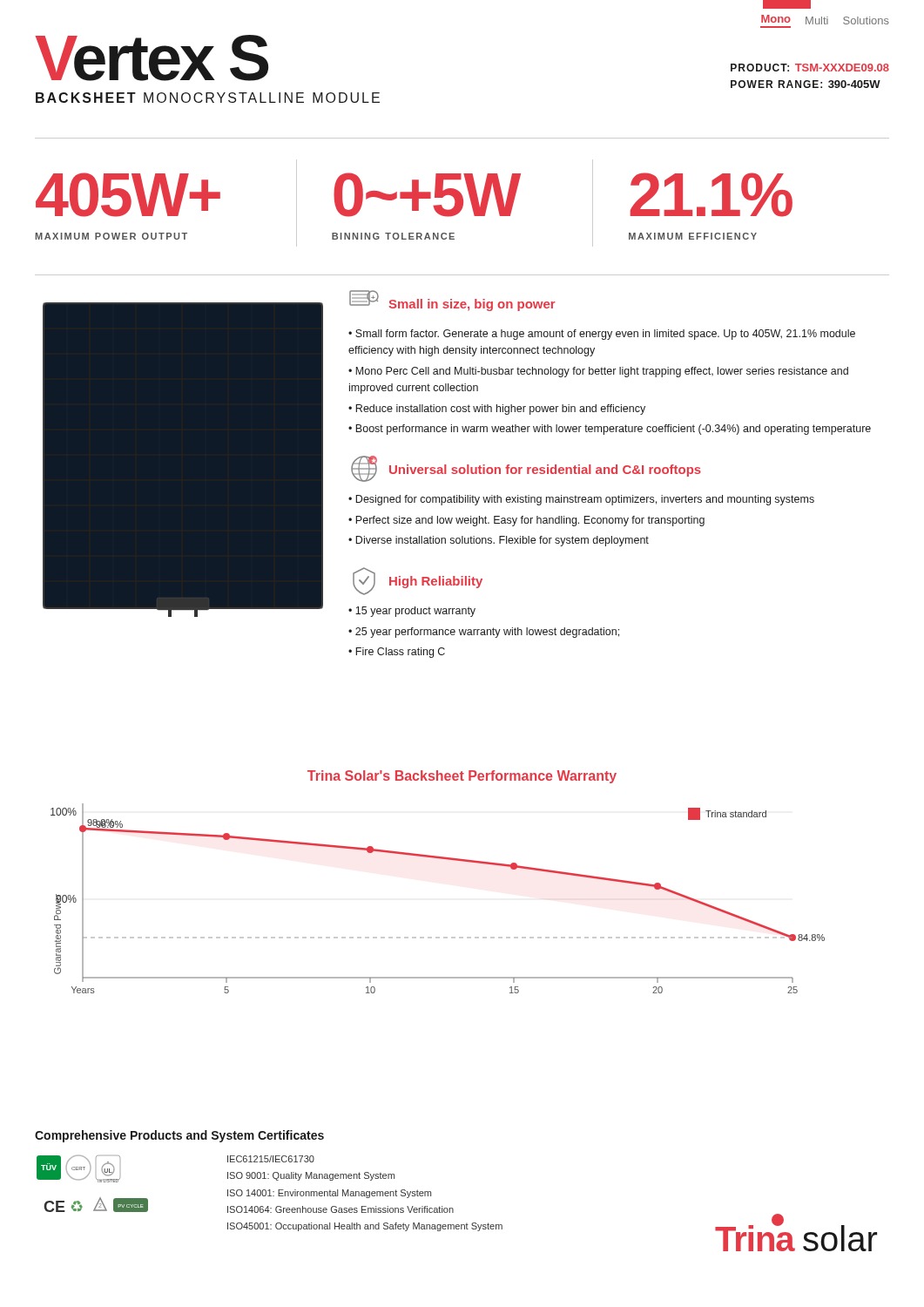Click on the list item containing "• Fire Class"
924x1307 pixels.
coord(397,652)
